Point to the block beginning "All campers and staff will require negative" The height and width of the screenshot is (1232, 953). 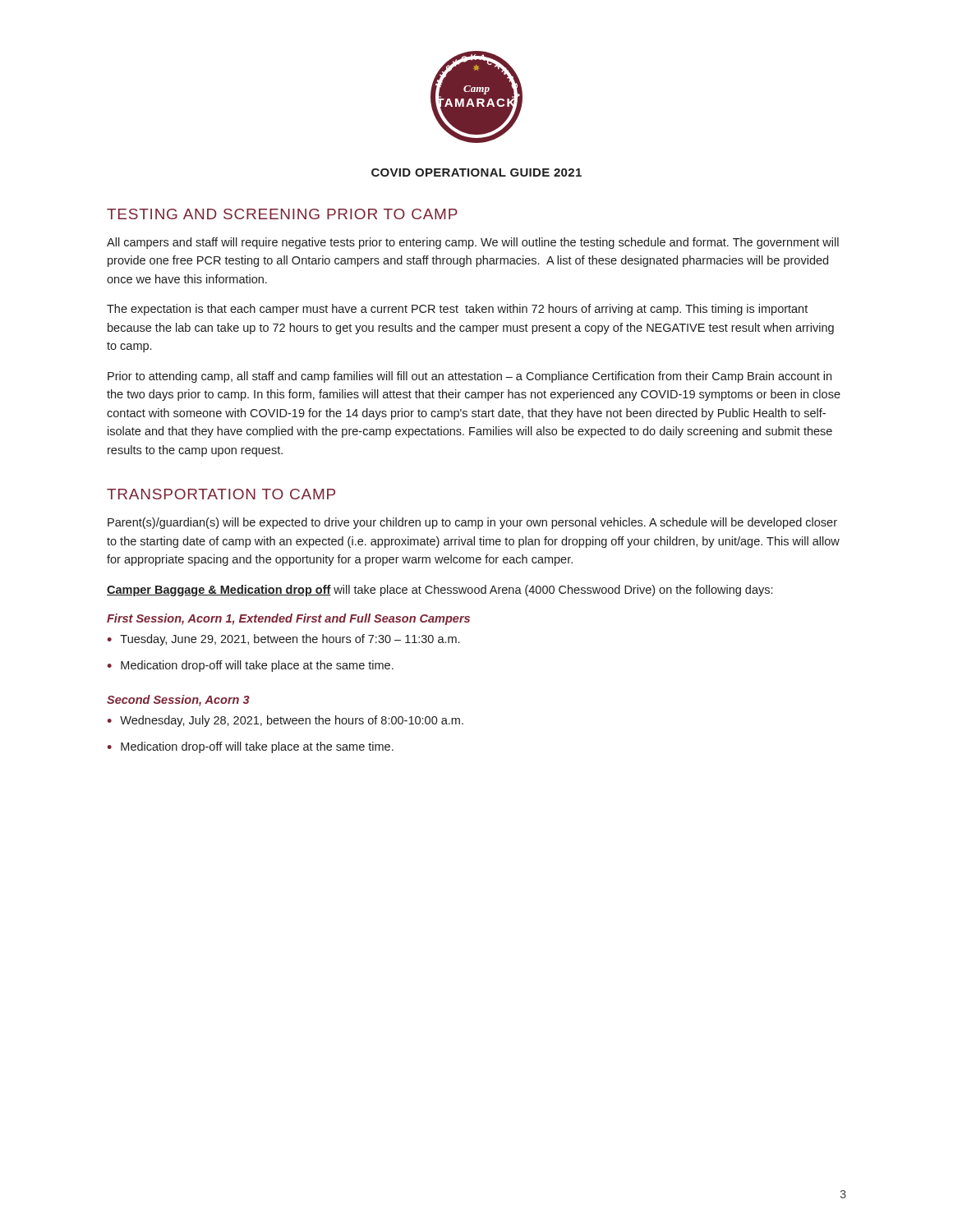473,261
